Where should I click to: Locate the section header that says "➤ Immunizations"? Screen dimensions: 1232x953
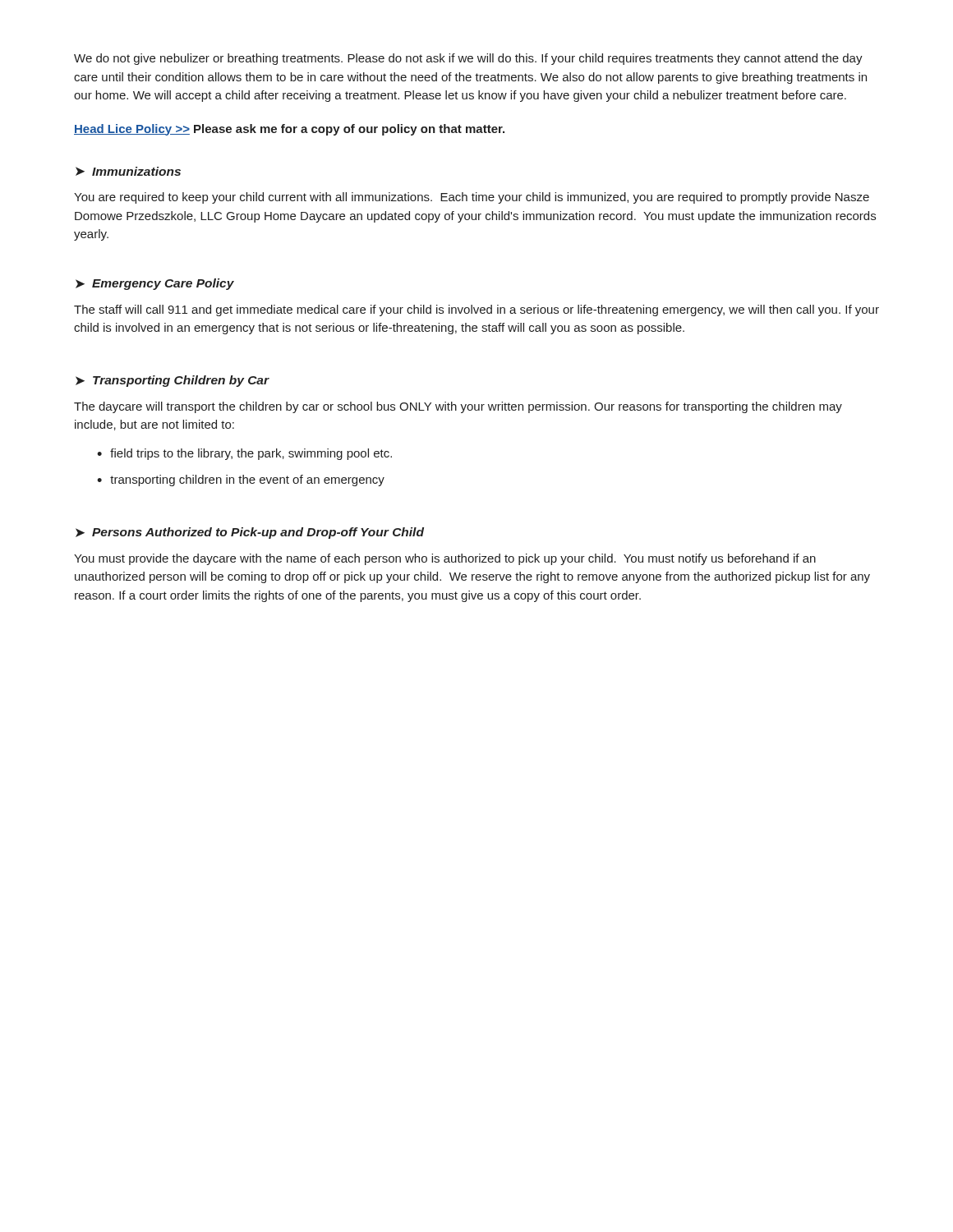[128, 171]
